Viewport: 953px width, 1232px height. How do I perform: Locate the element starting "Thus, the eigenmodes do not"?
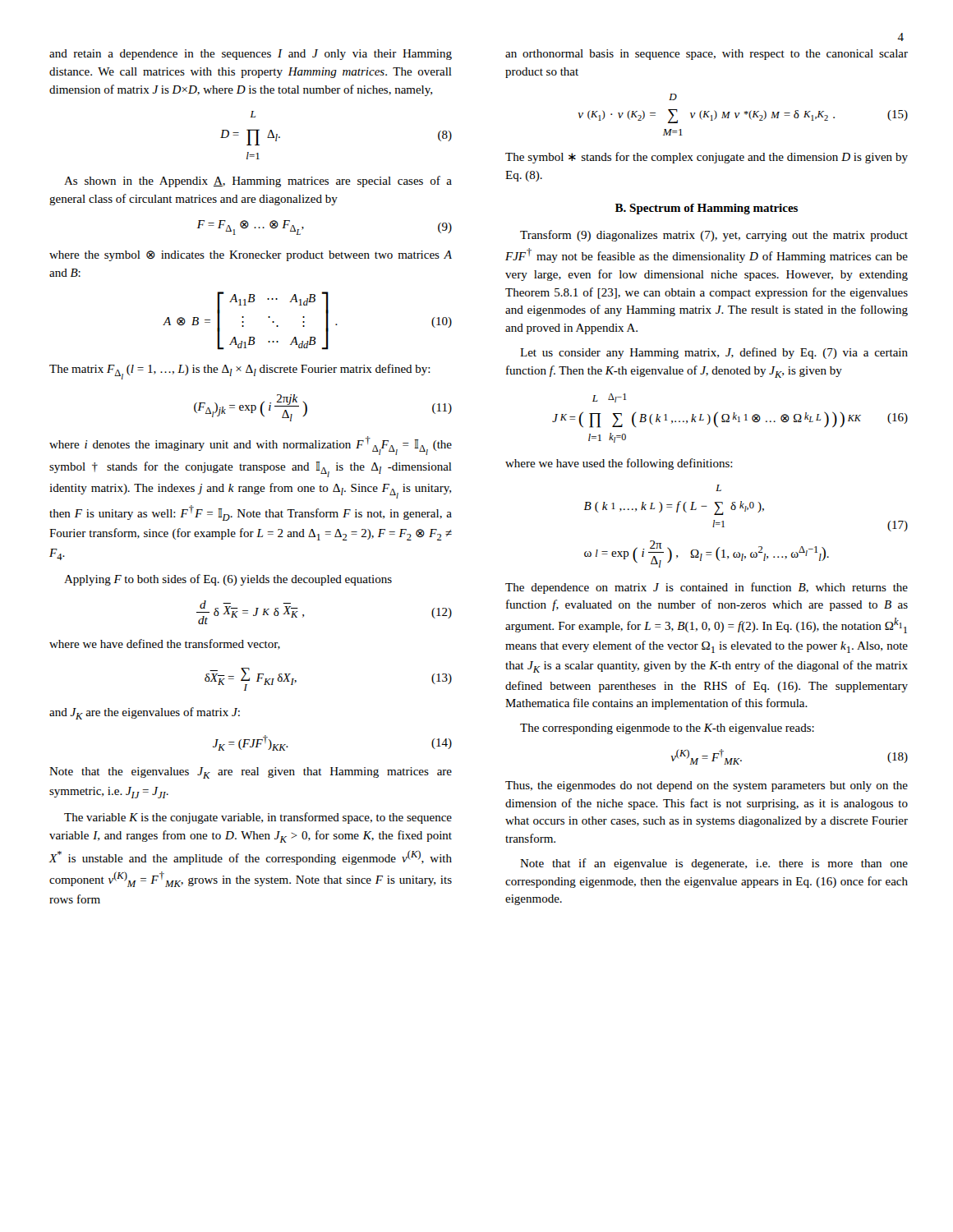pos(707,813)
